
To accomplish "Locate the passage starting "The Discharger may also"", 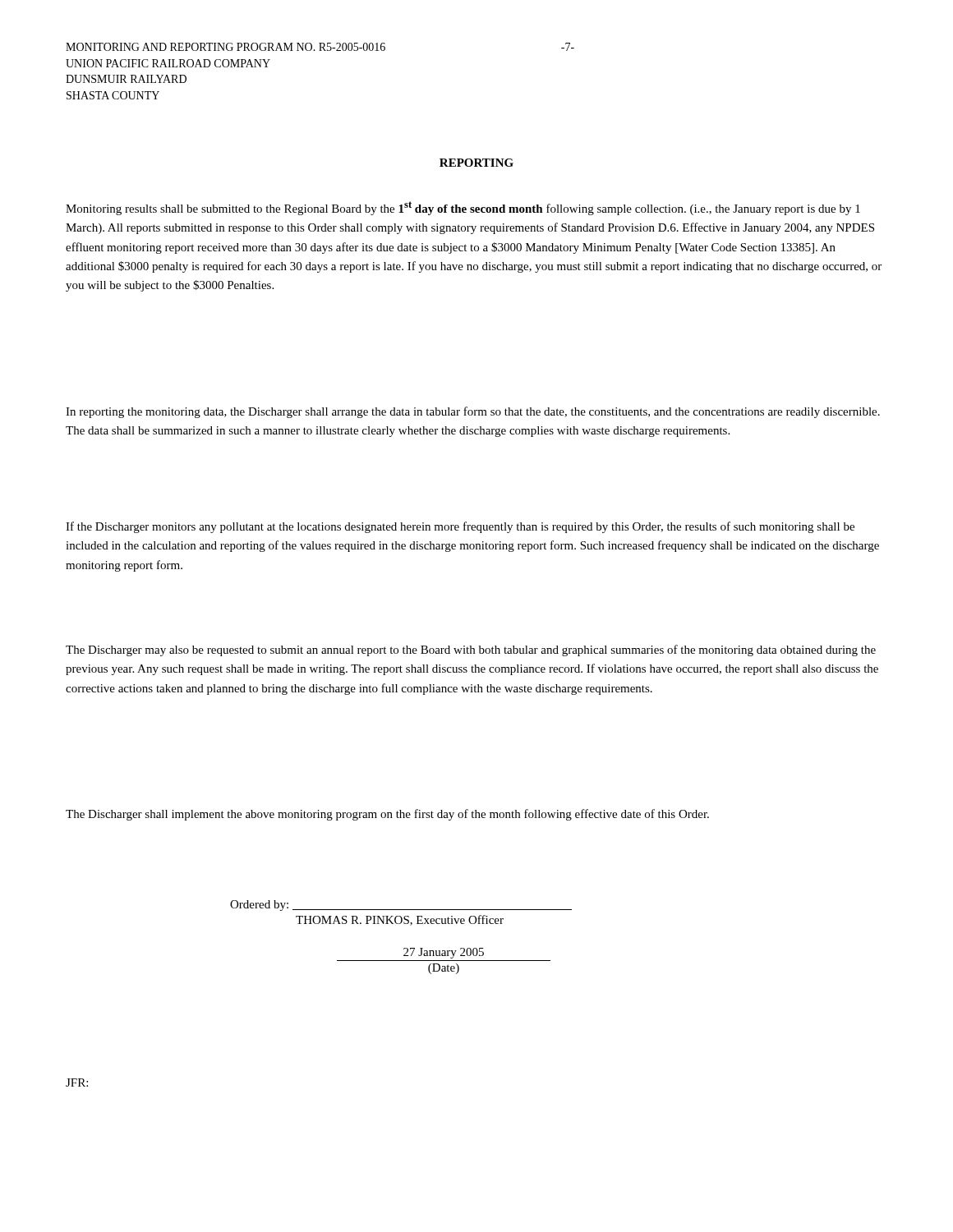I will tap(472, 669).
